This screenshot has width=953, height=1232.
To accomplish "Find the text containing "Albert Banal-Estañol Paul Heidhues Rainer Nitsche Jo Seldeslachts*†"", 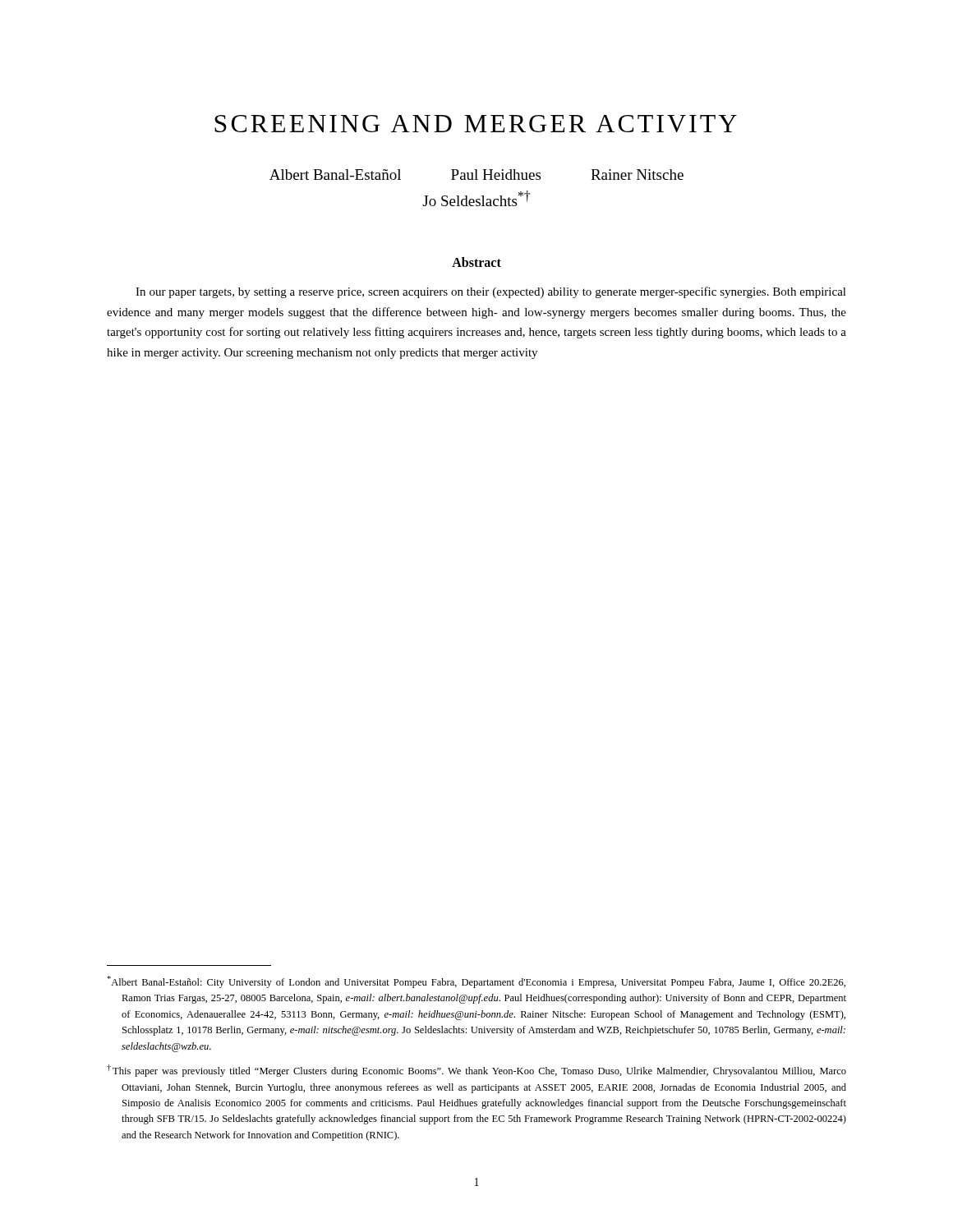I will 476,188.
